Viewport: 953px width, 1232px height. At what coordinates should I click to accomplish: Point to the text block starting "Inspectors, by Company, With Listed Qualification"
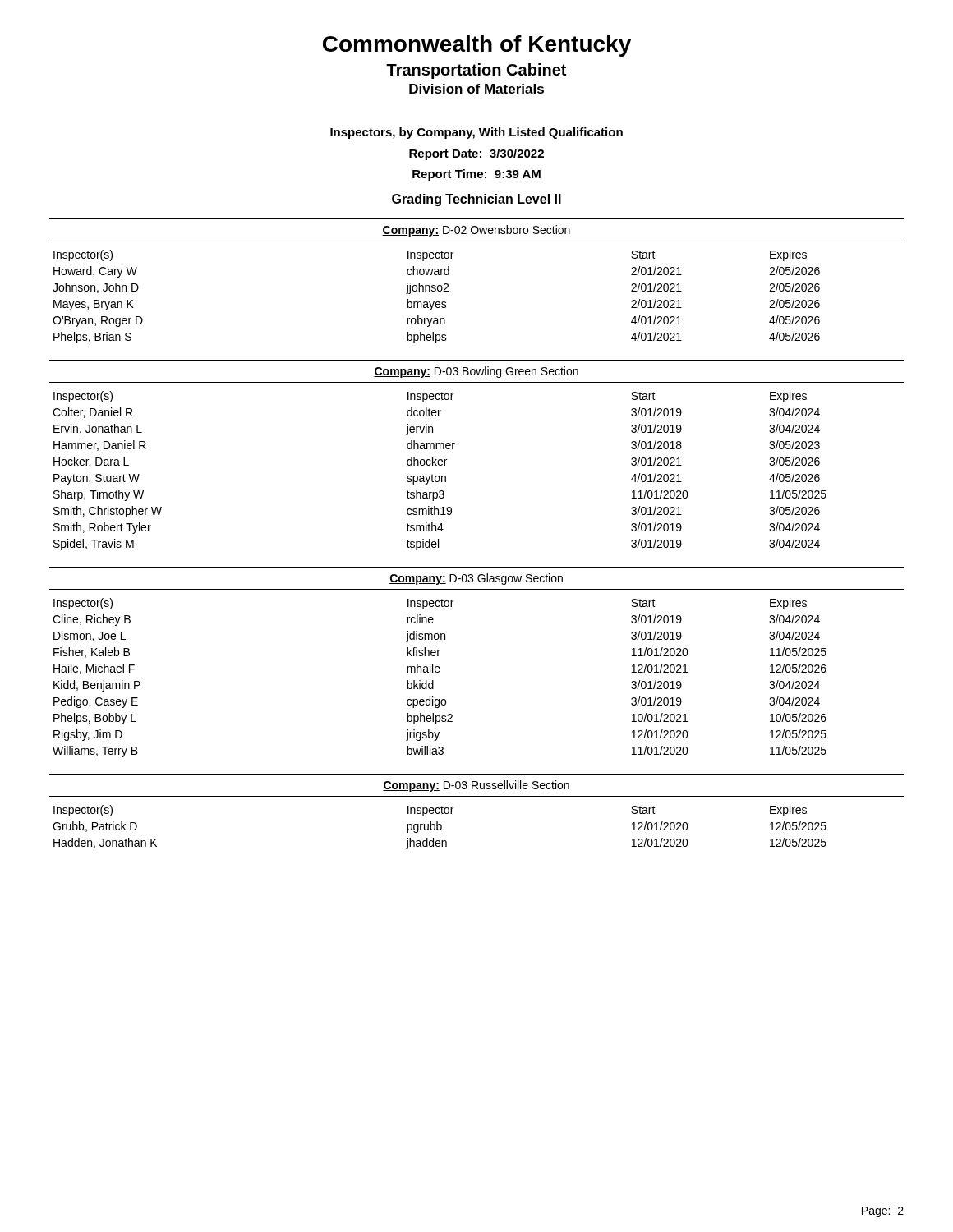click(476, 132)
